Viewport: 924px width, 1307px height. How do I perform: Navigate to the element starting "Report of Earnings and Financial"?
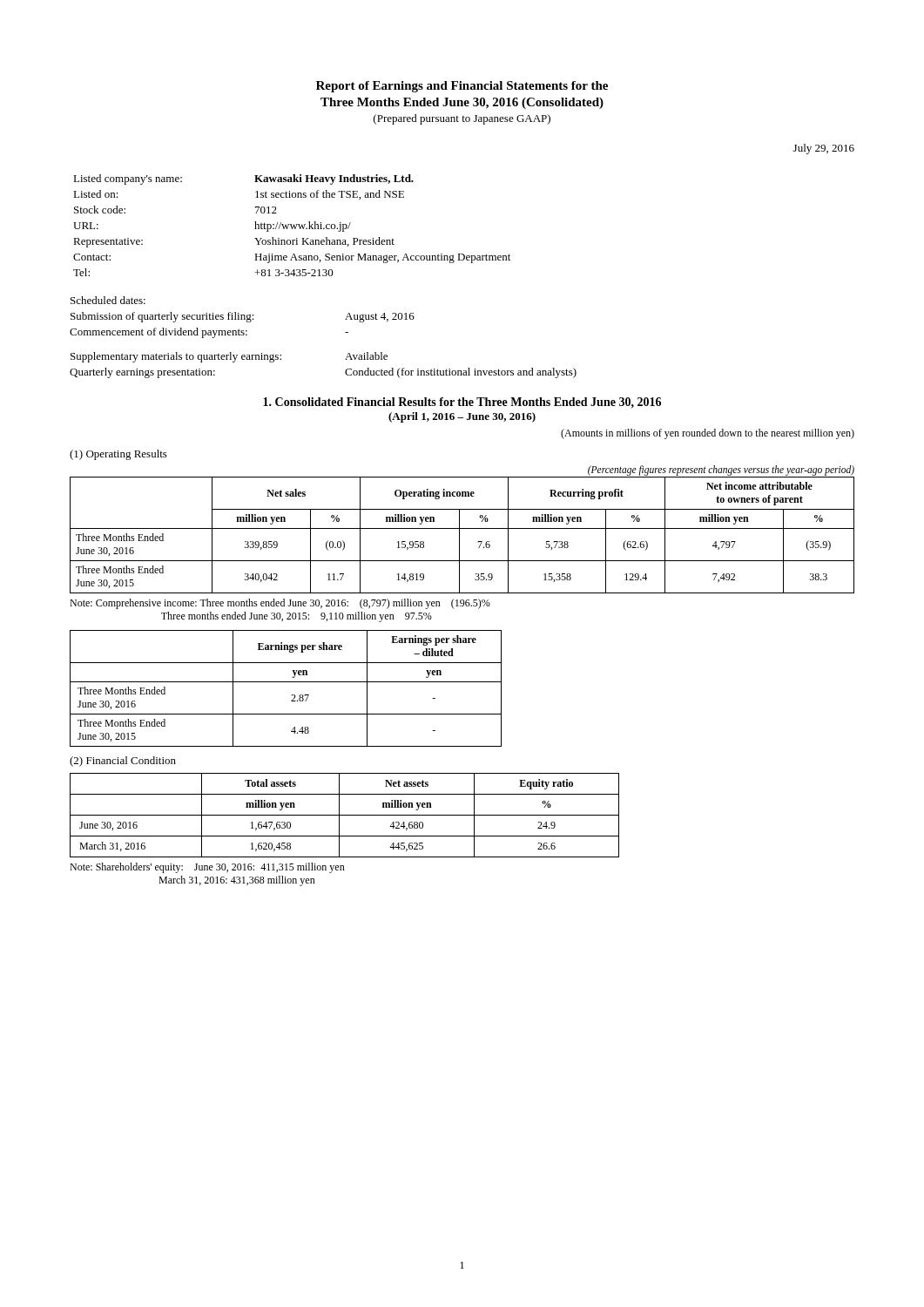[462, 102]
